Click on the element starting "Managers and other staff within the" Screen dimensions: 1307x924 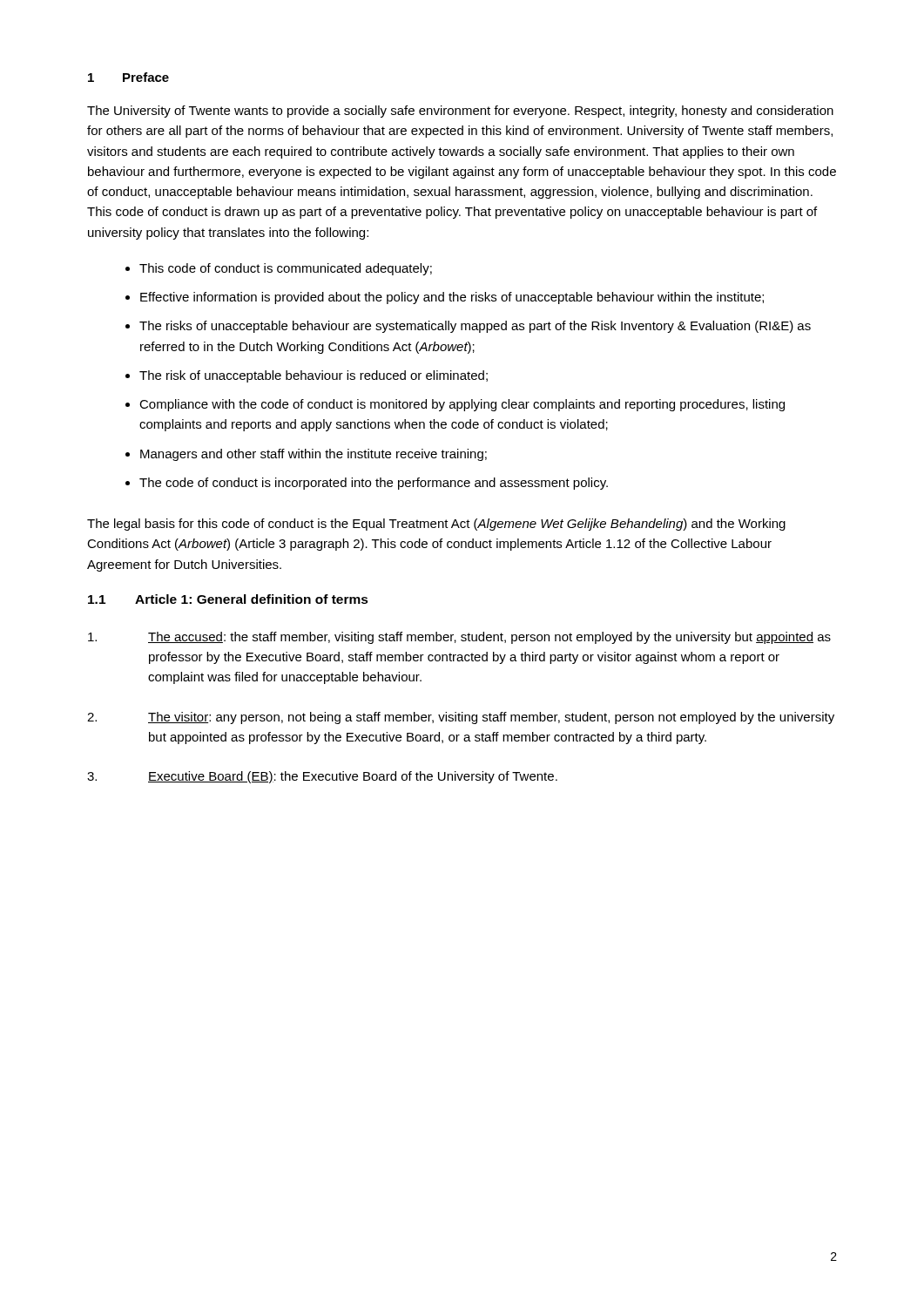pos(314,453)
